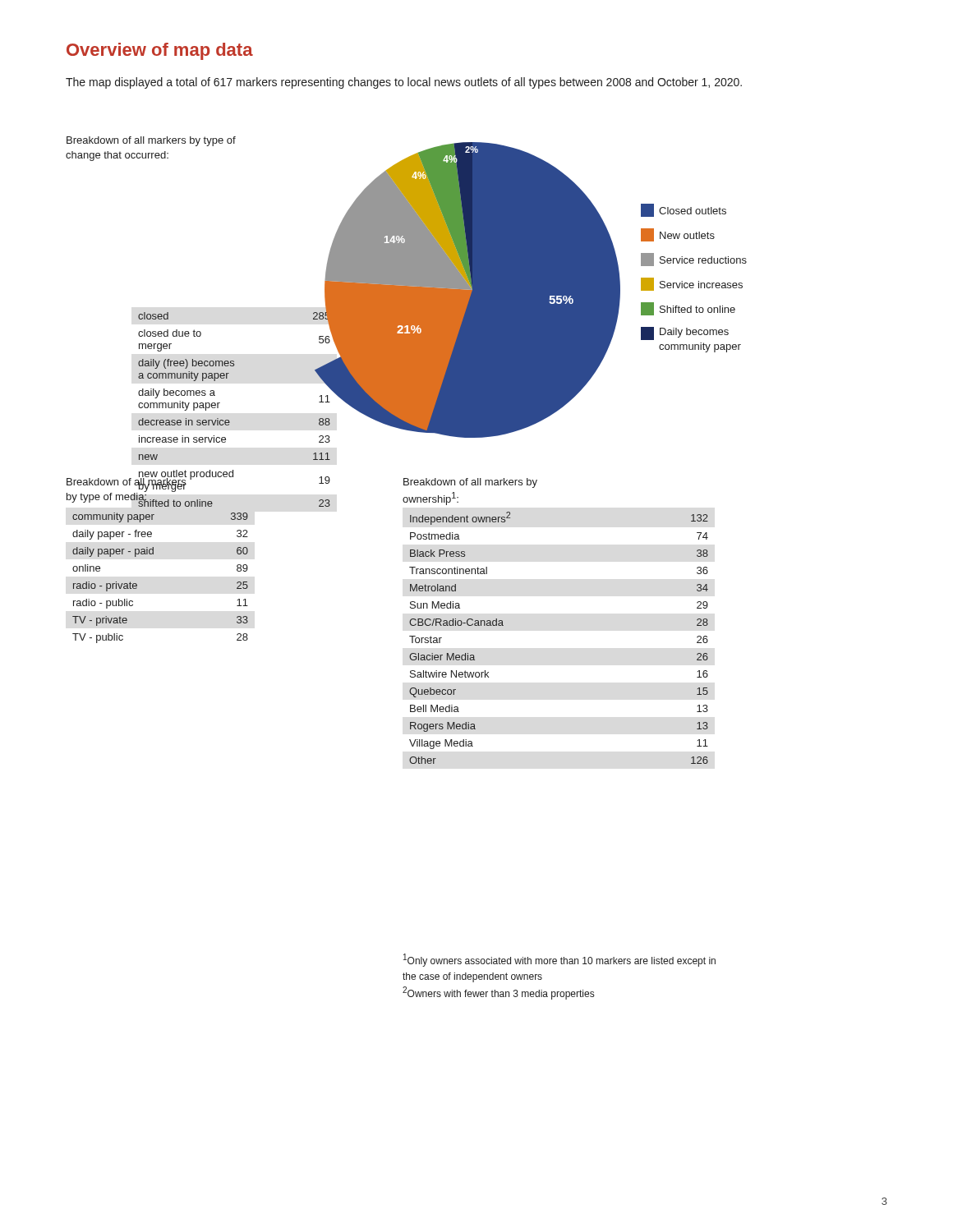Locate the footnote that says "1Only owners associated with"
Image resolution: width=953 pixels, height=1232 pixels.
[559, 960]
